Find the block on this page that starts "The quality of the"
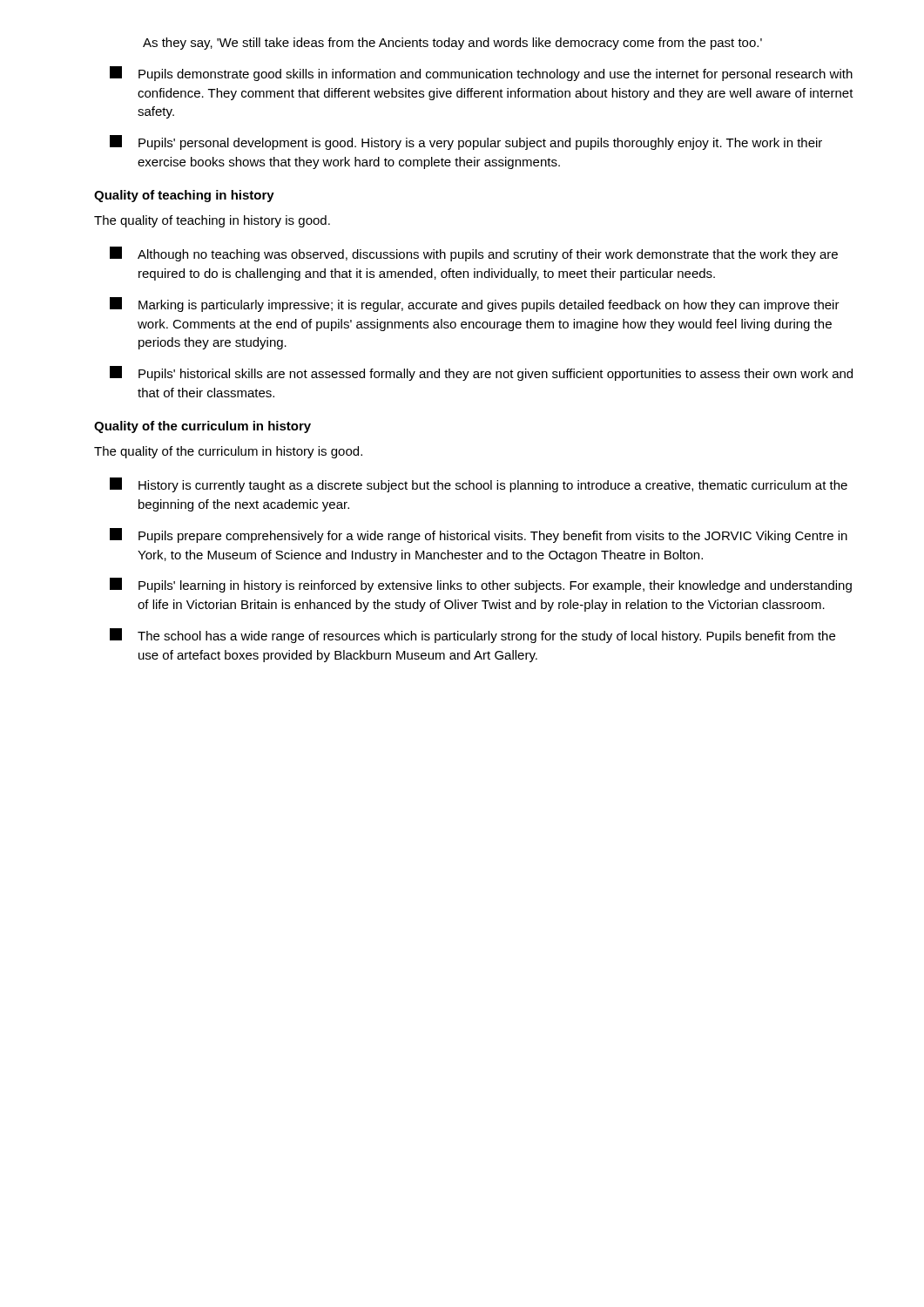 point(229,450)
